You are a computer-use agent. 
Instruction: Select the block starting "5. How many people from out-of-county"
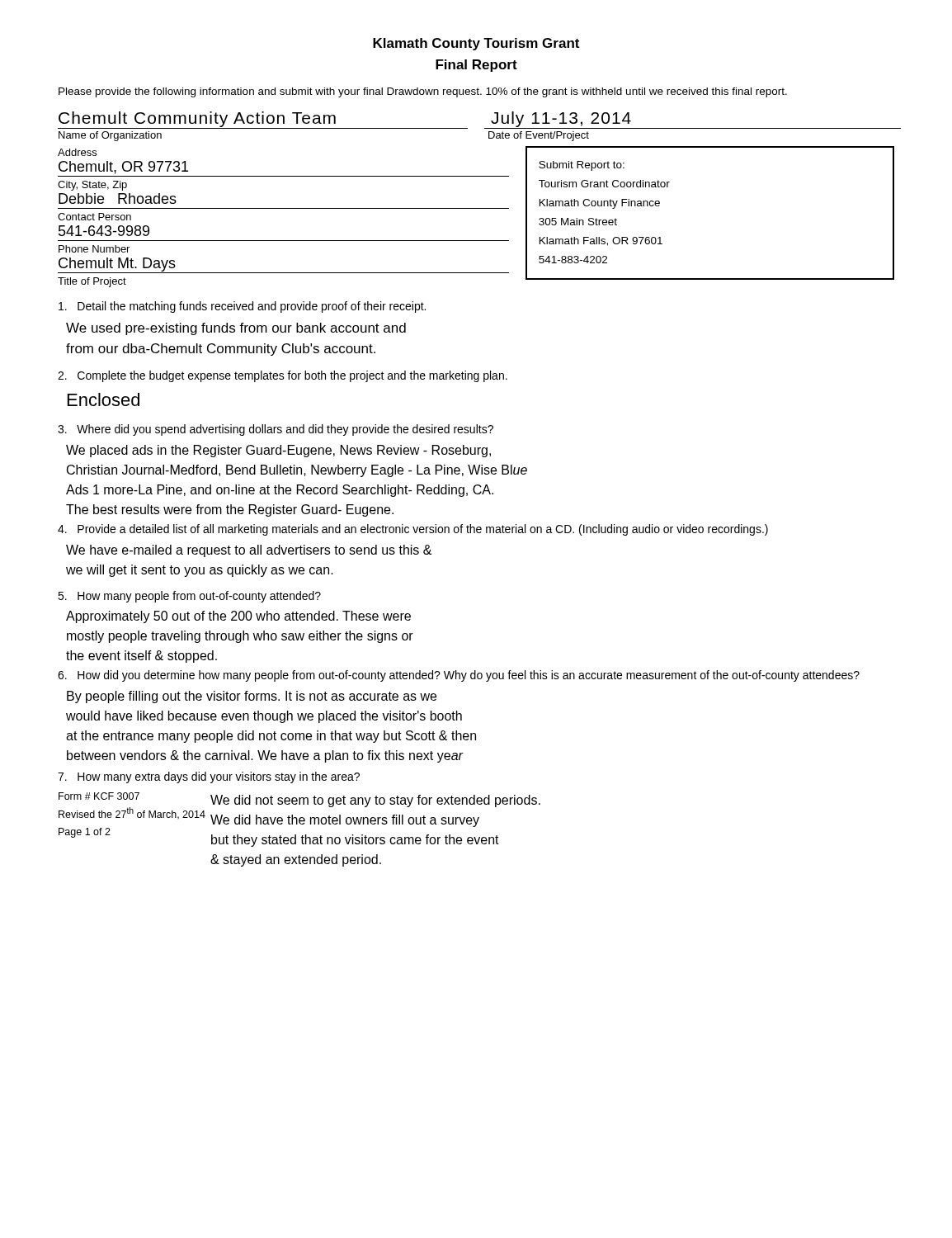pyautogui.click(x=189, y=597)
